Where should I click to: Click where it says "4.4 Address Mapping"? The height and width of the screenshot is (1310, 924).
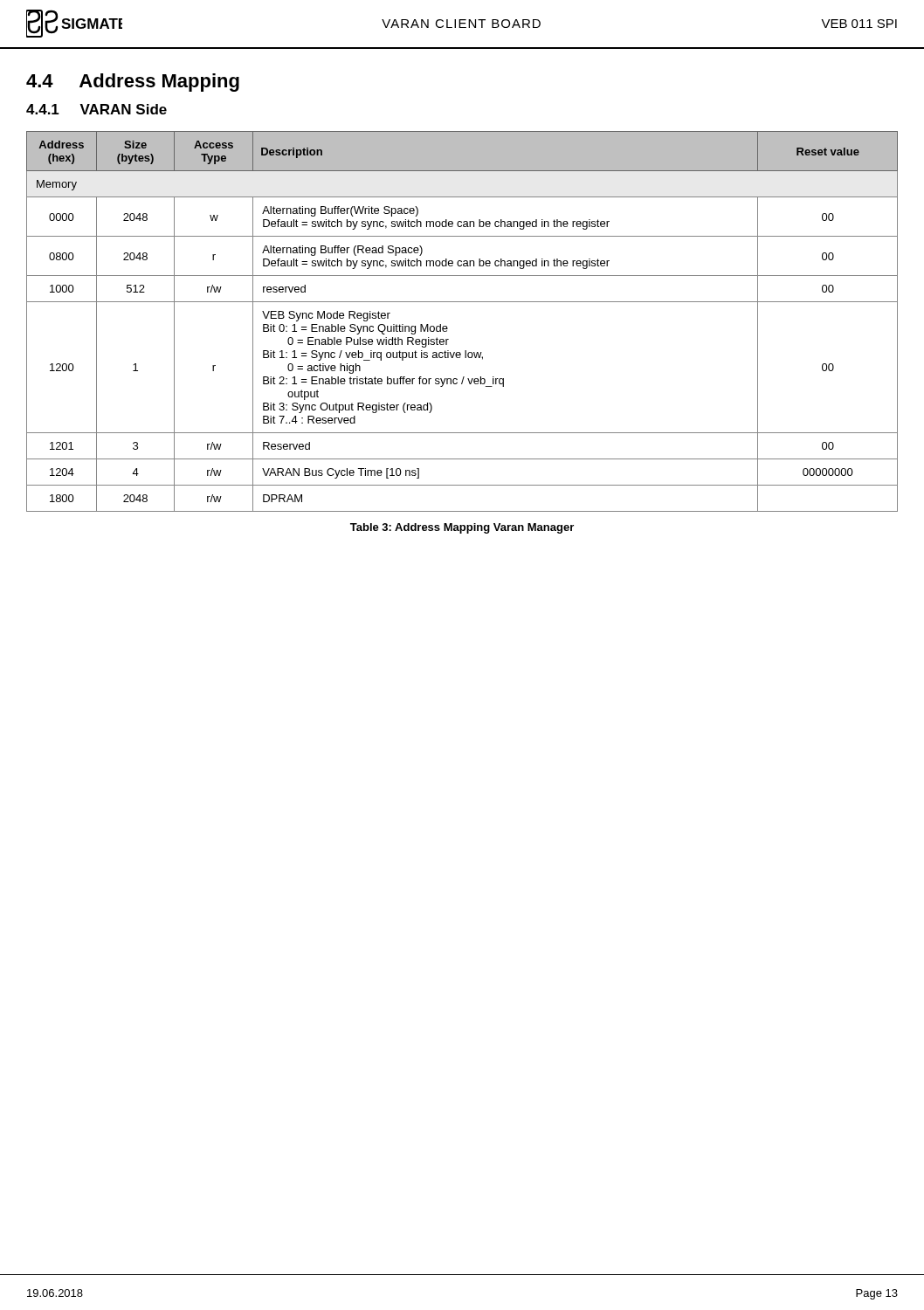tap(133, 81)
